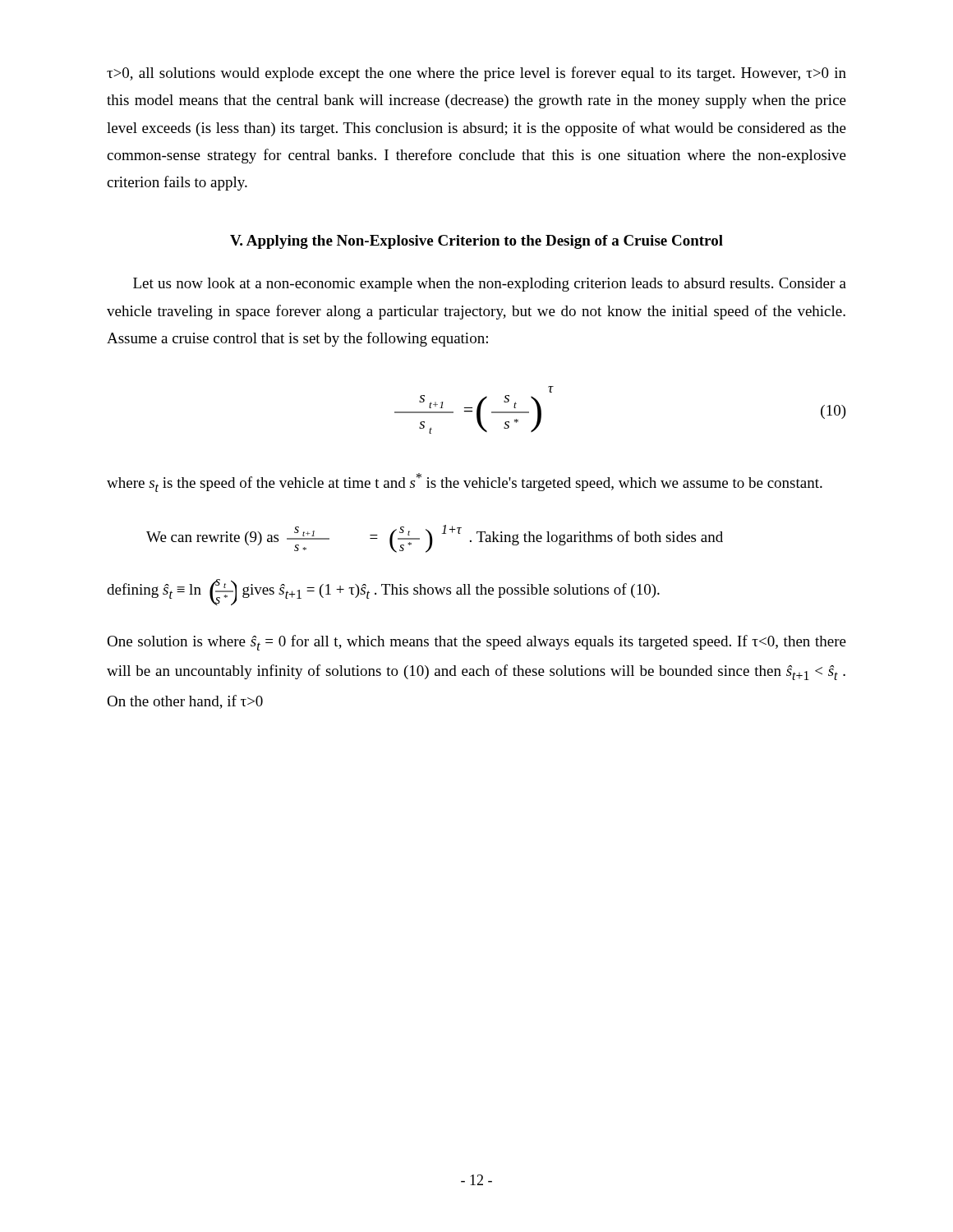
Task: Click on the text block starting "τ>0, all solutions would explode except"
Action: 476,127
